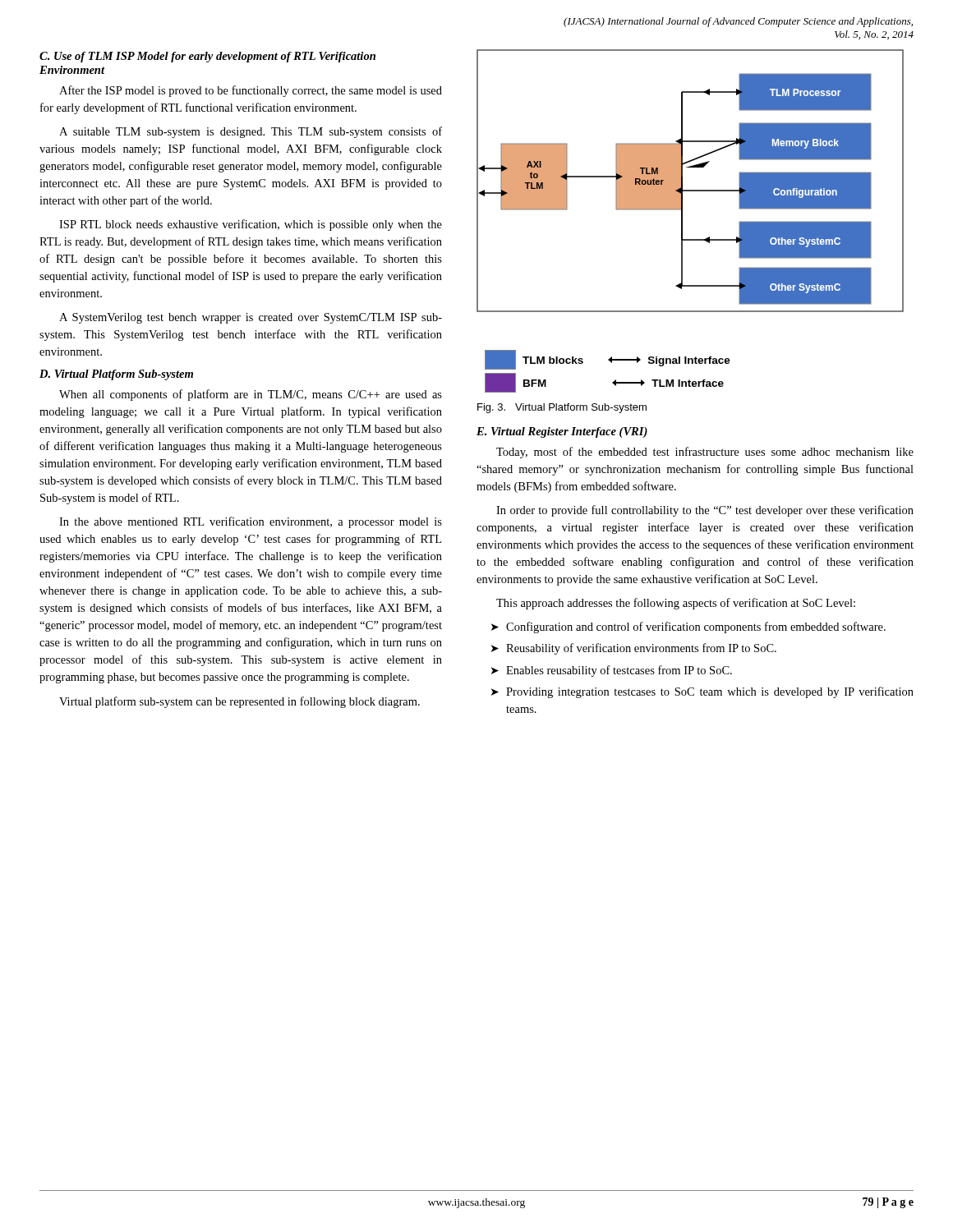The height and width of the screenshot is (1232, 953).
Task: Locate the section header that says "C. Use of TLM"
Action: coord(208,63)
